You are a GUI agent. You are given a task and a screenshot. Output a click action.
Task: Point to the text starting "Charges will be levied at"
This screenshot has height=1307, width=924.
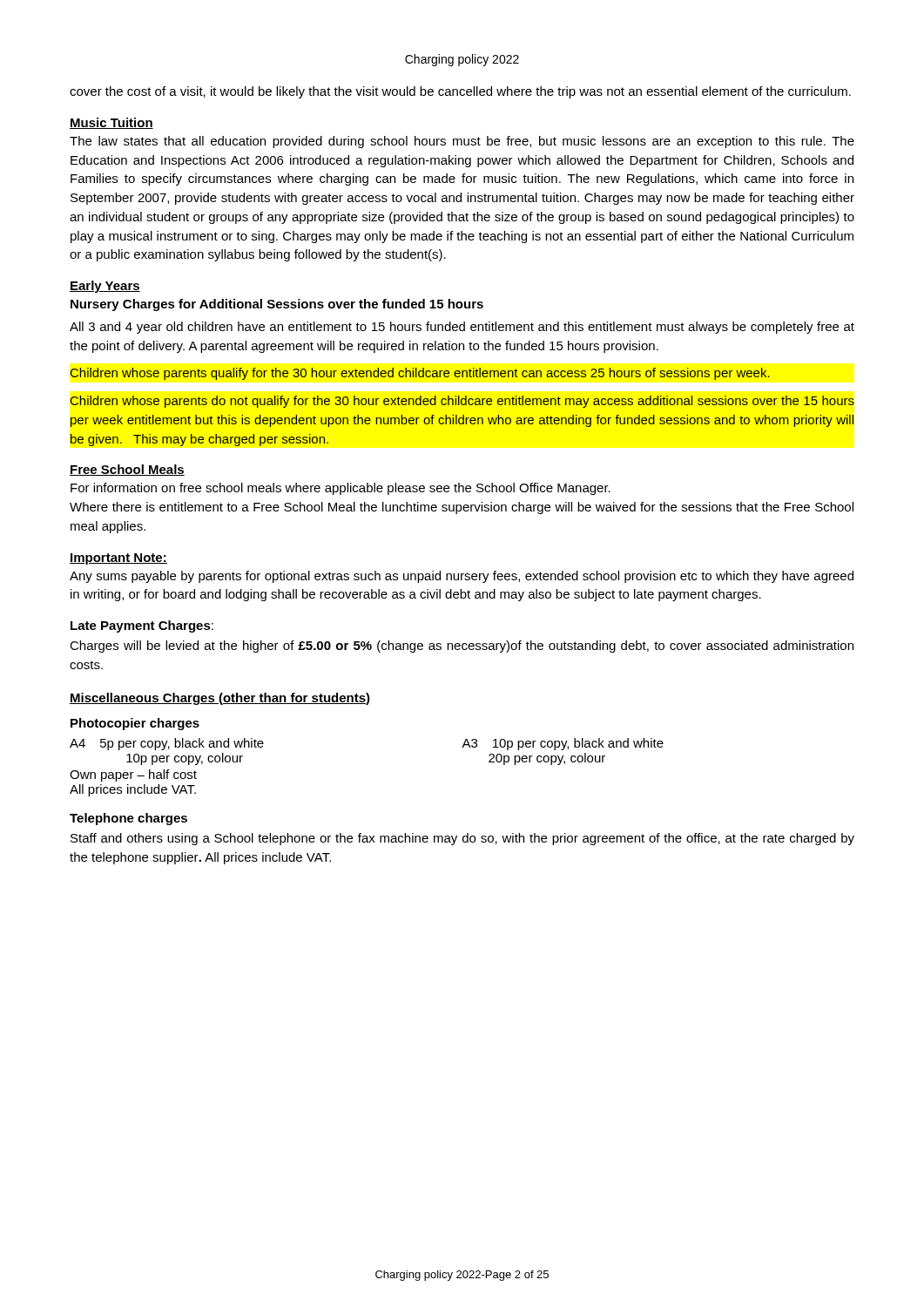coord(462,655)
